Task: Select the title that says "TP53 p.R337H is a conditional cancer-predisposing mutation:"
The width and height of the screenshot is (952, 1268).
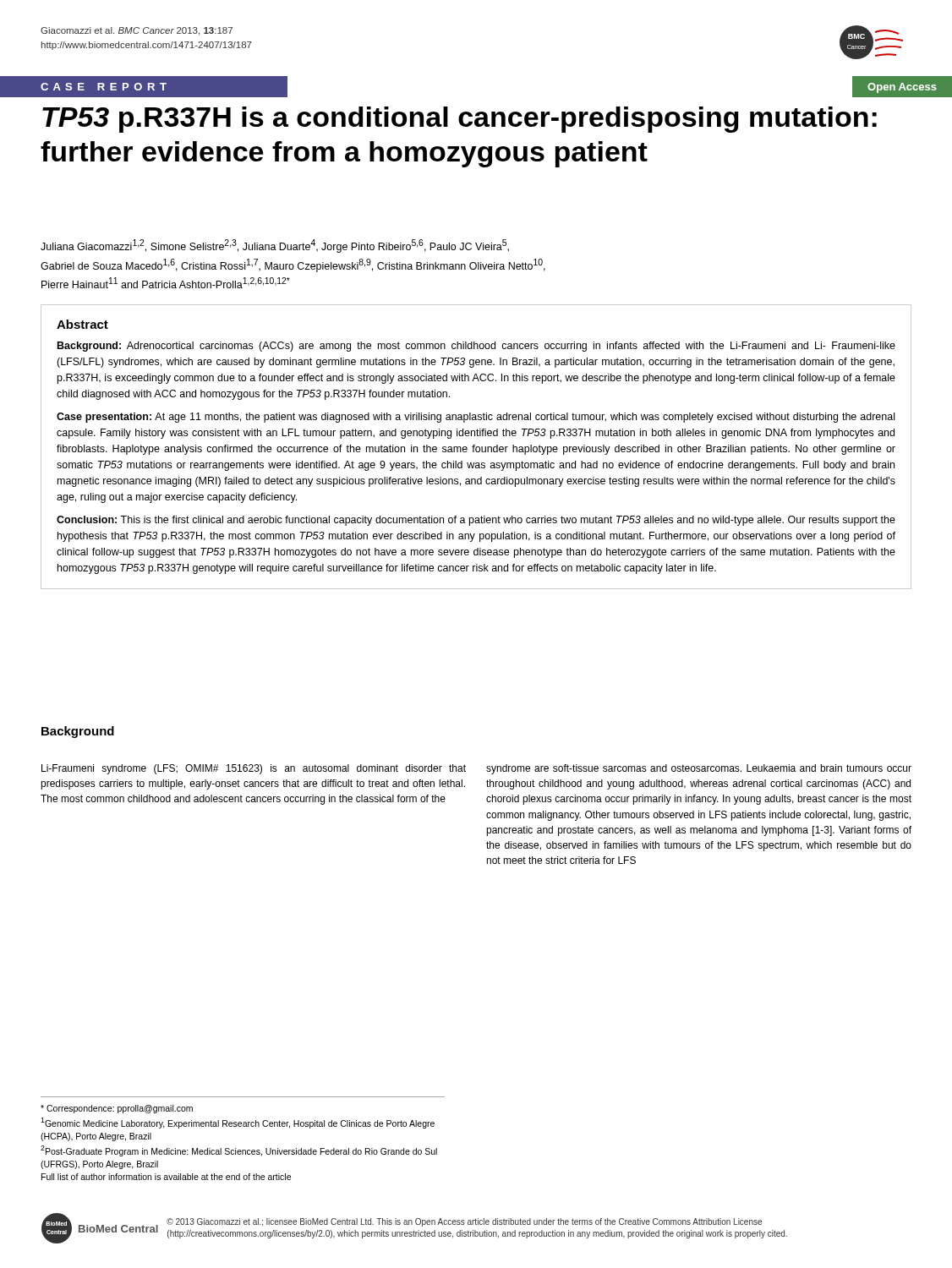Action: (476, 135)
